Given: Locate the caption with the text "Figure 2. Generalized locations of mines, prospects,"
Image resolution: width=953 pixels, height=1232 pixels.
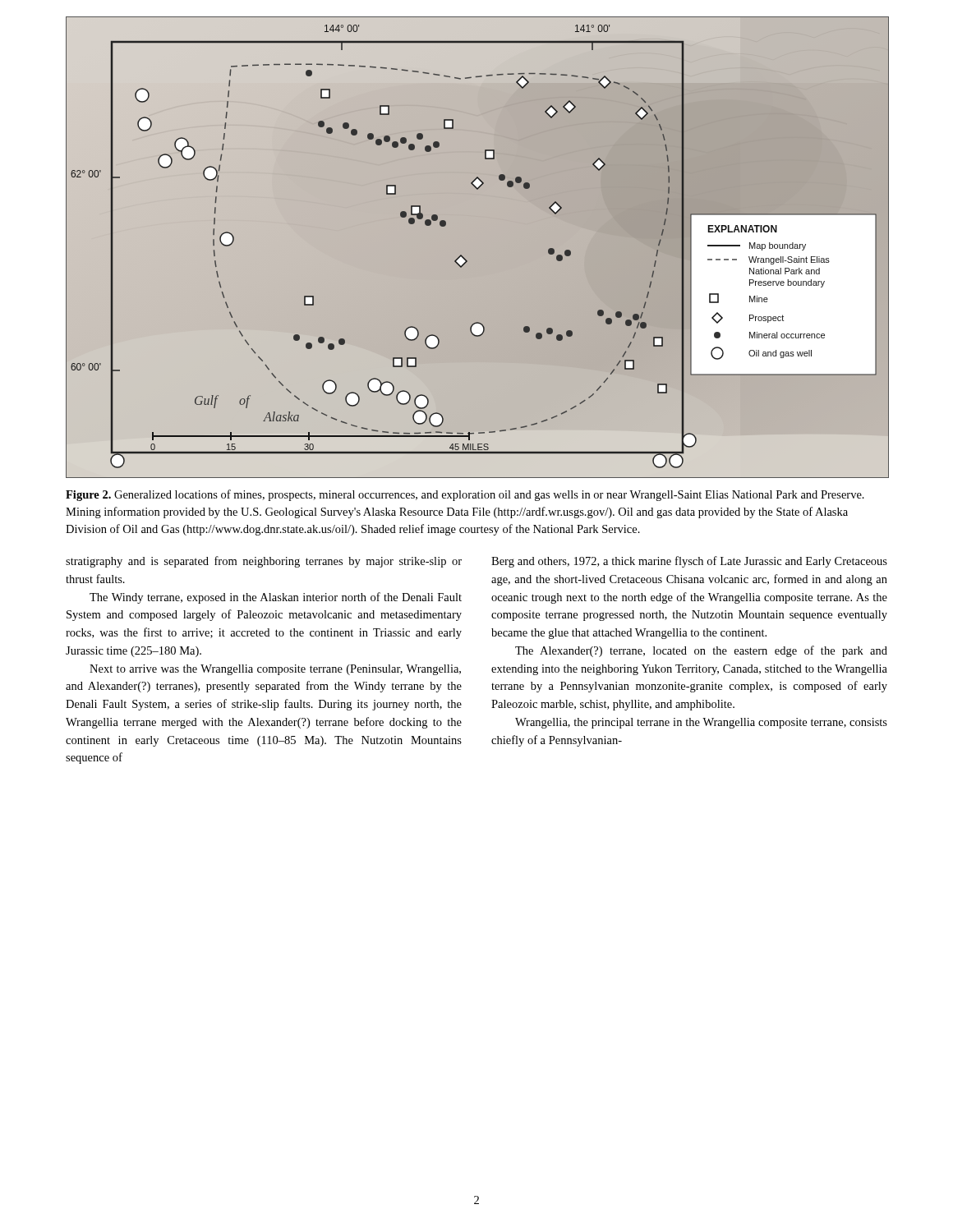Looking at the screenshot, I should pyautogui.click(x=465, y=512).
